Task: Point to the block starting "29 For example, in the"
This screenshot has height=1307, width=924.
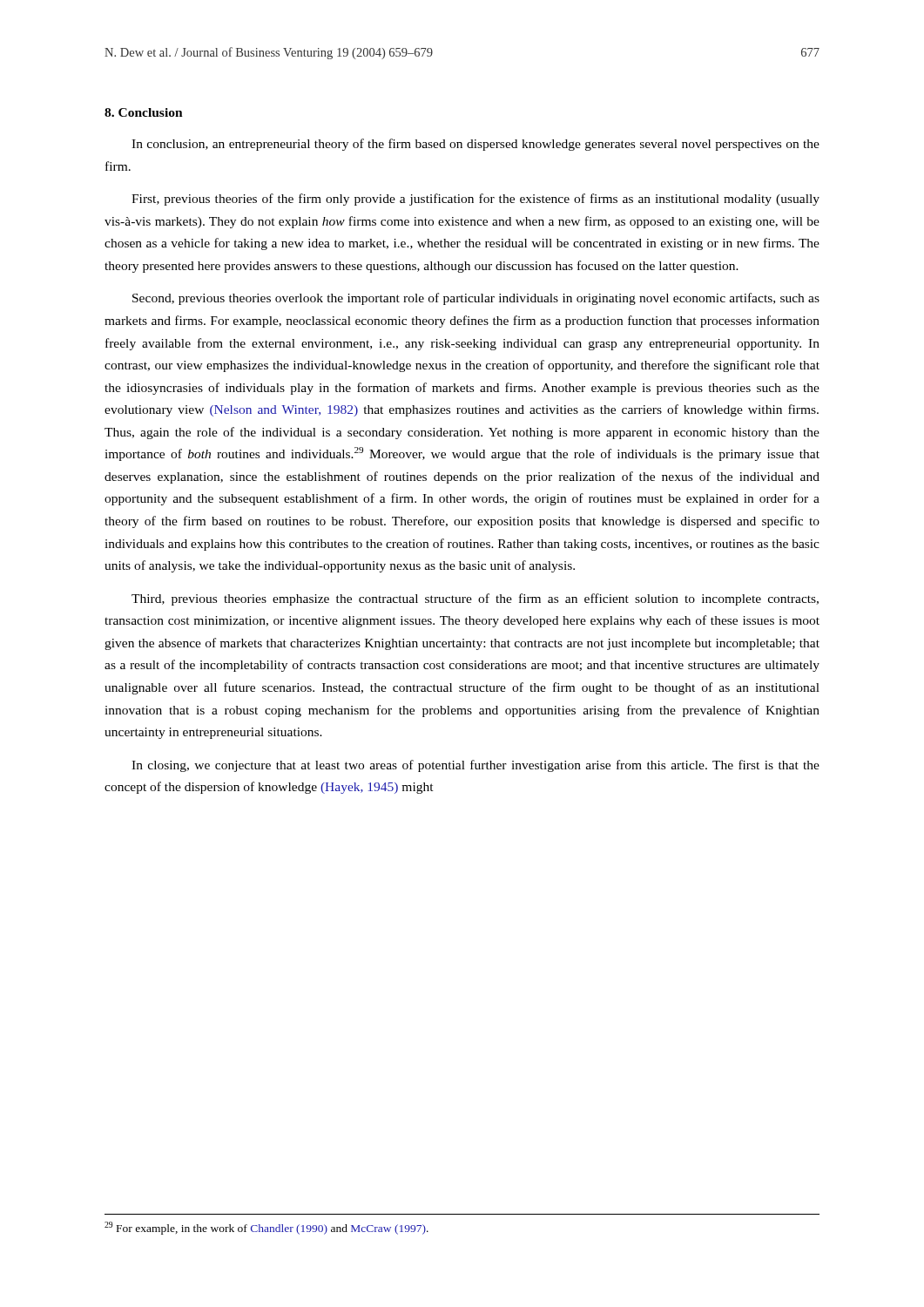Action: click(266, 1228)
